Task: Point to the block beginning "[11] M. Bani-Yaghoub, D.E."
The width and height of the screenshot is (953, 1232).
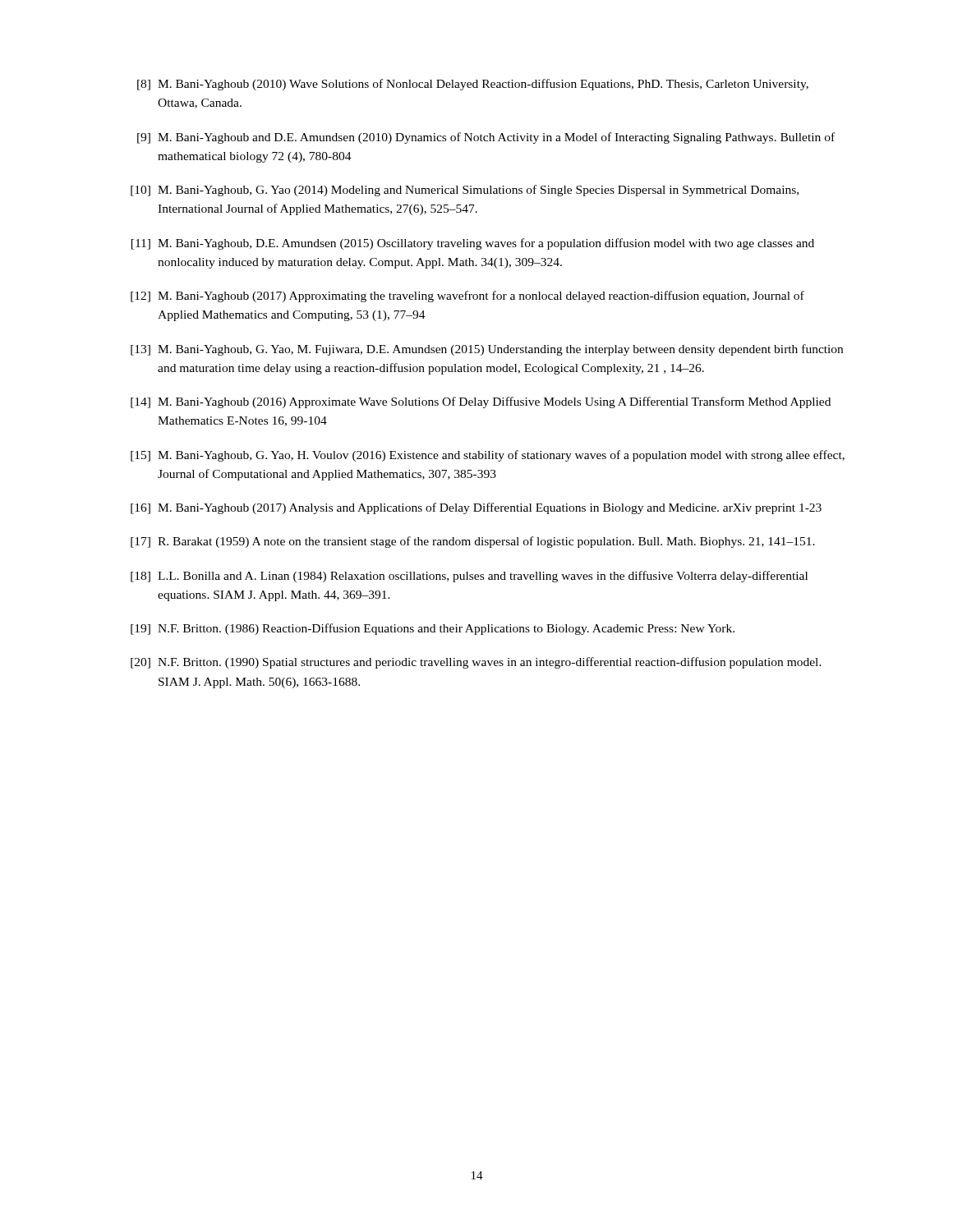Action: 476,252
